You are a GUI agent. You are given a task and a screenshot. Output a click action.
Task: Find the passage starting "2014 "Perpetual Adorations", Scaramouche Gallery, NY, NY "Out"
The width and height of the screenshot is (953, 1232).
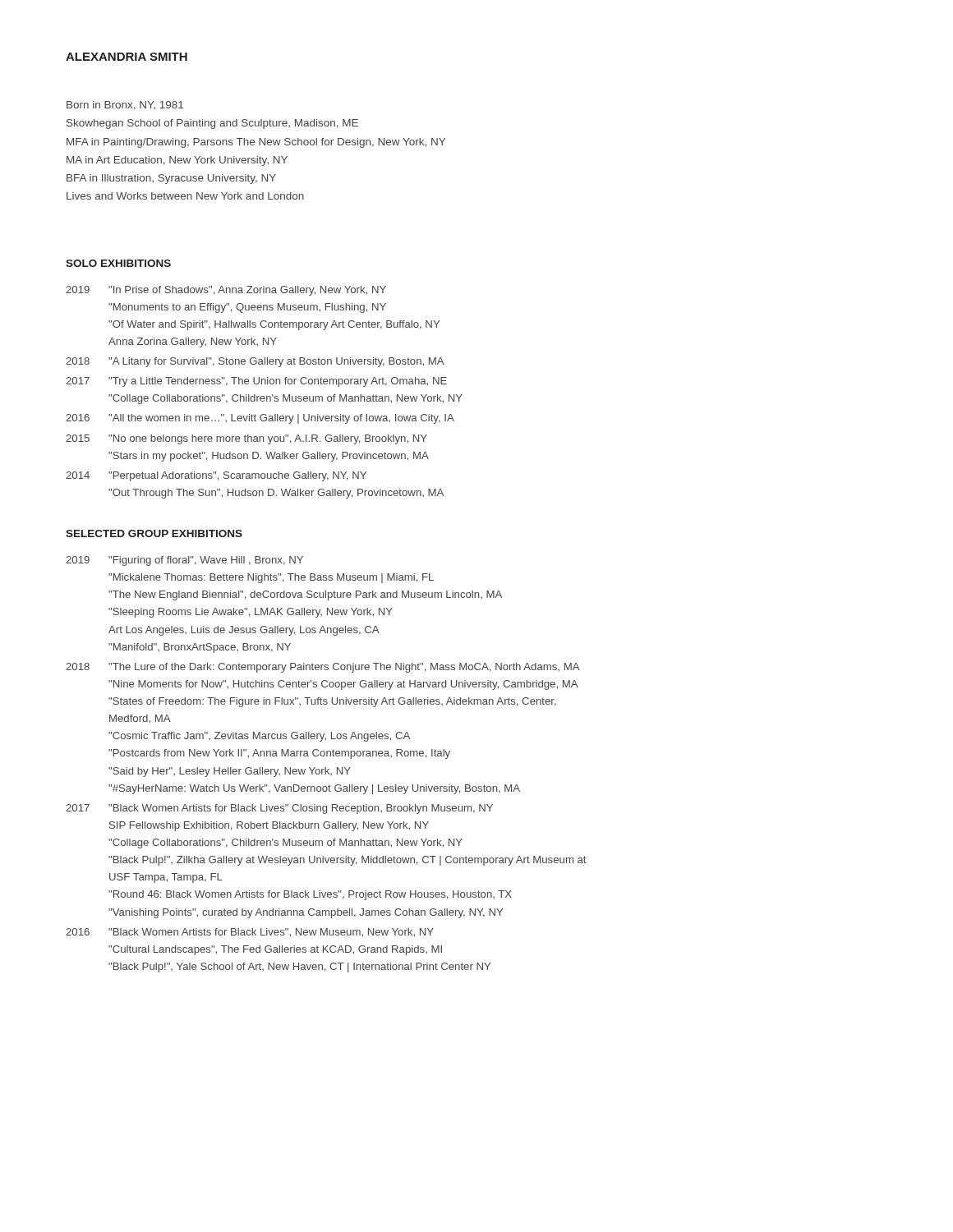[x=216, y=476]
